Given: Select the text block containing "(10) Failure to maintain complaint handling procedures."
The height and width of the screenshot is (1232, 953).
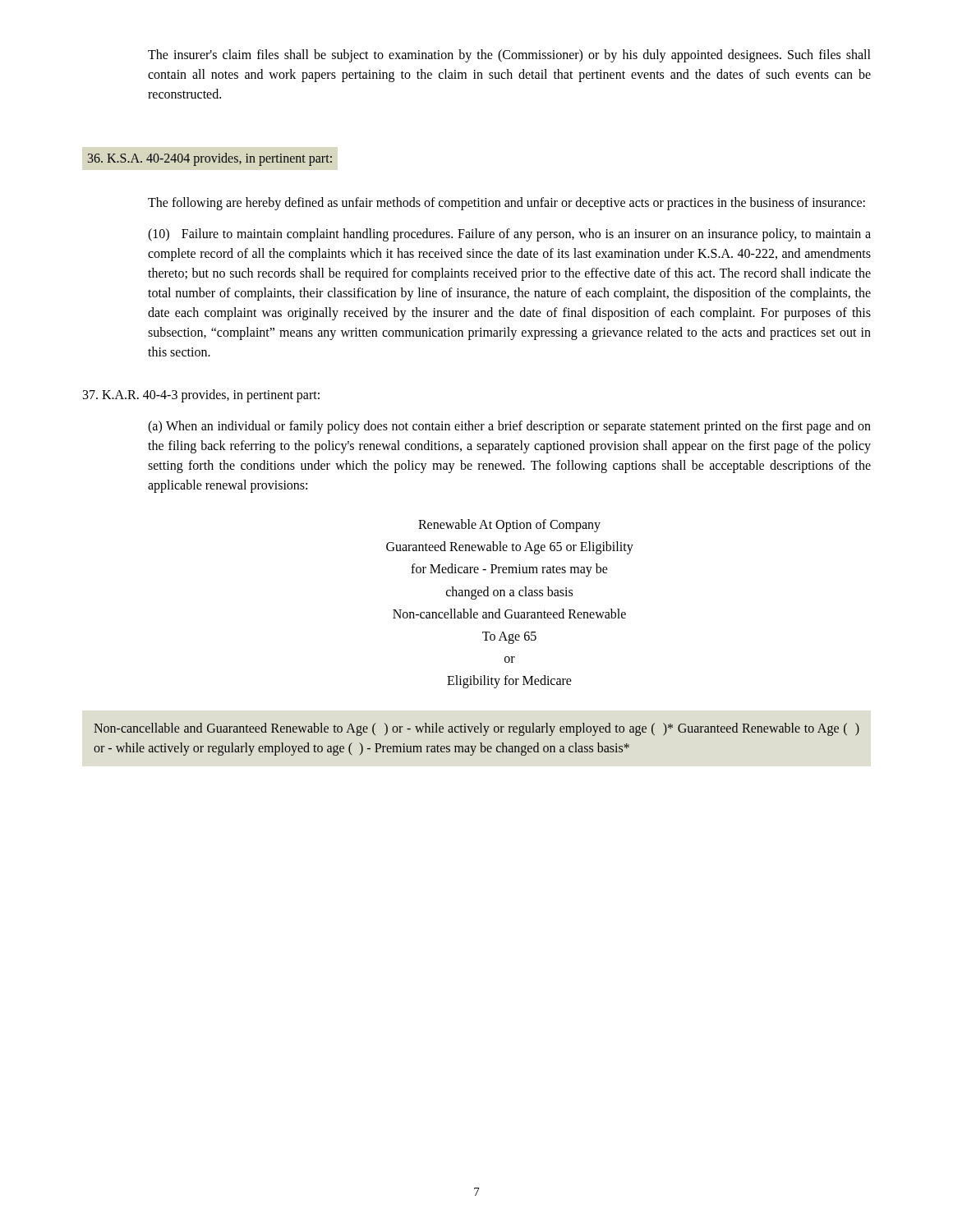Looking at the screenshot, I should [509, 293].
